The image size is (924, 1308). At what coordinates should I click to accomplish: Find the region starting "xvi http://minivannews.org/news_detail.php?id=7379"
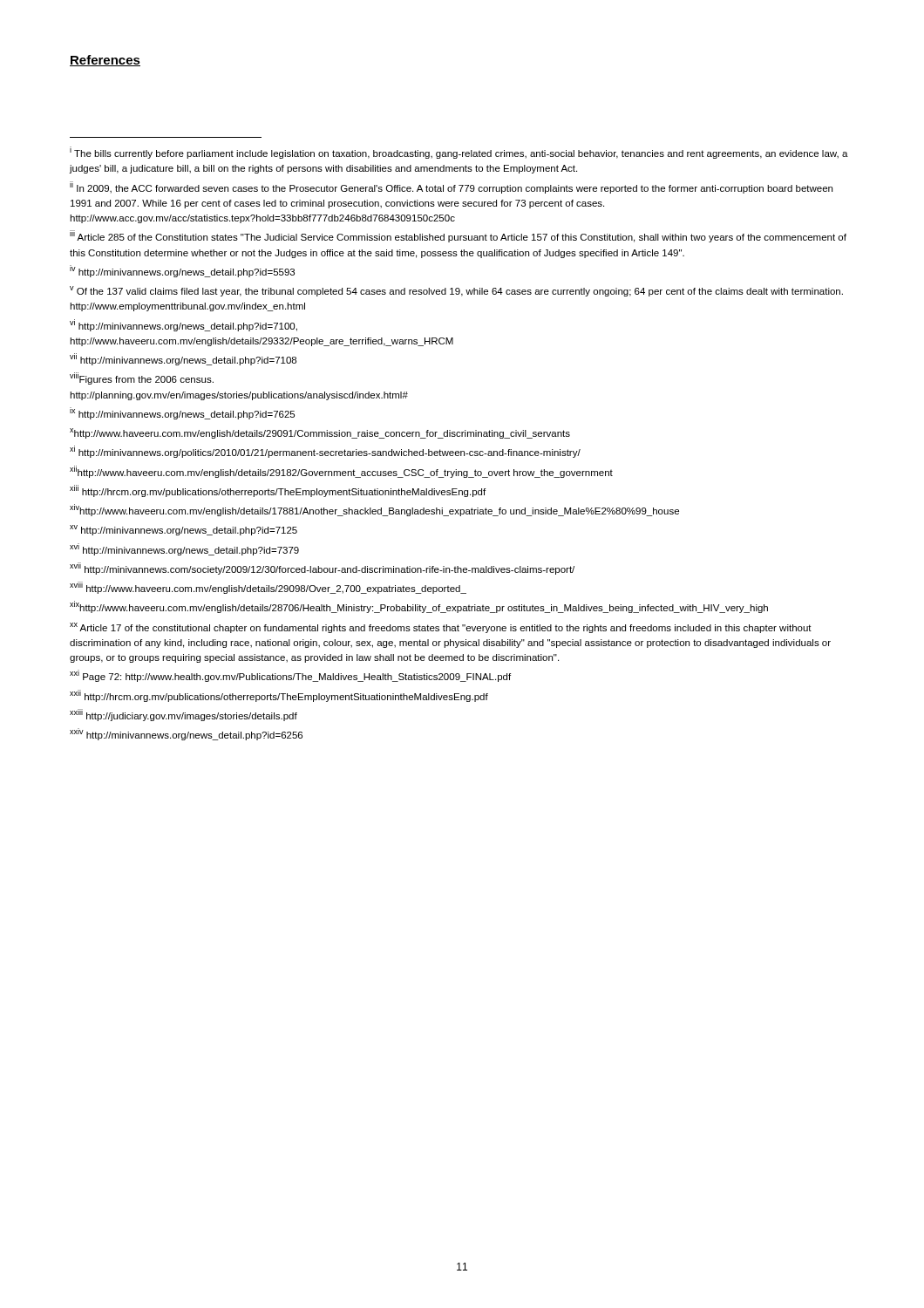[x=184, y=549]
